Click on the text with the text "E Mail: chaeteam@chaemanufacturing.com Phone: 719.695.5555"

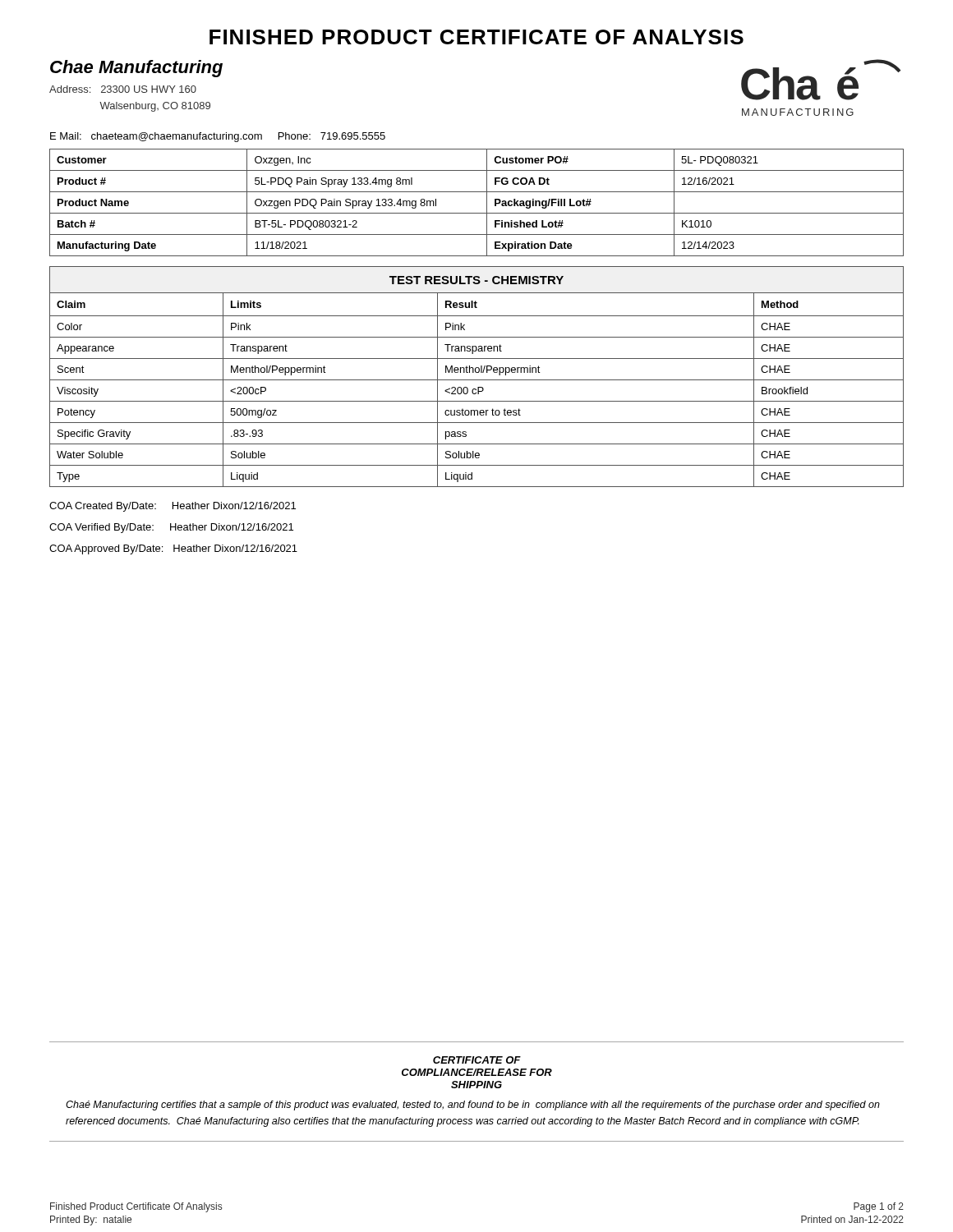pos(217,136)
